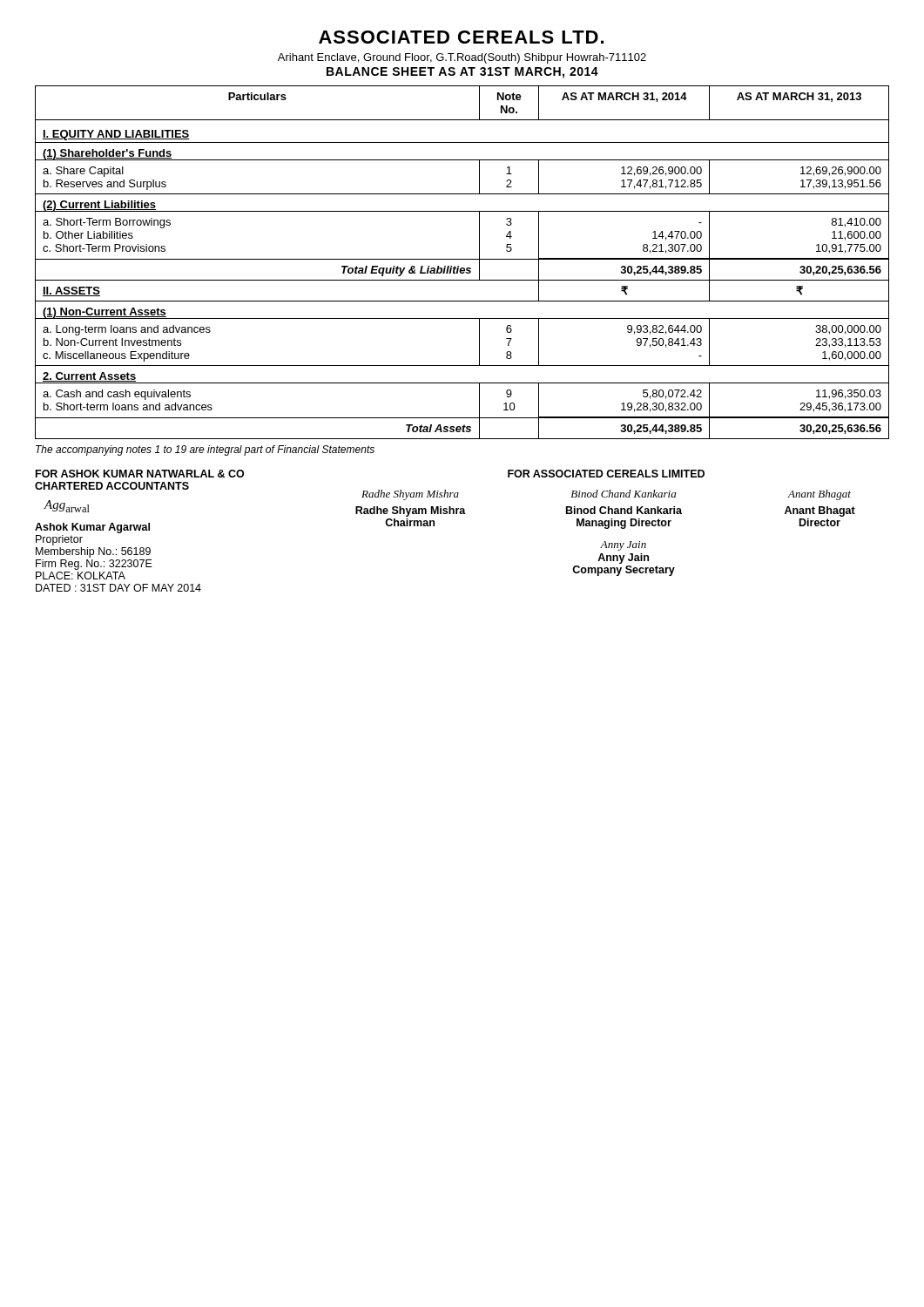Locate a table

point(462,262)
